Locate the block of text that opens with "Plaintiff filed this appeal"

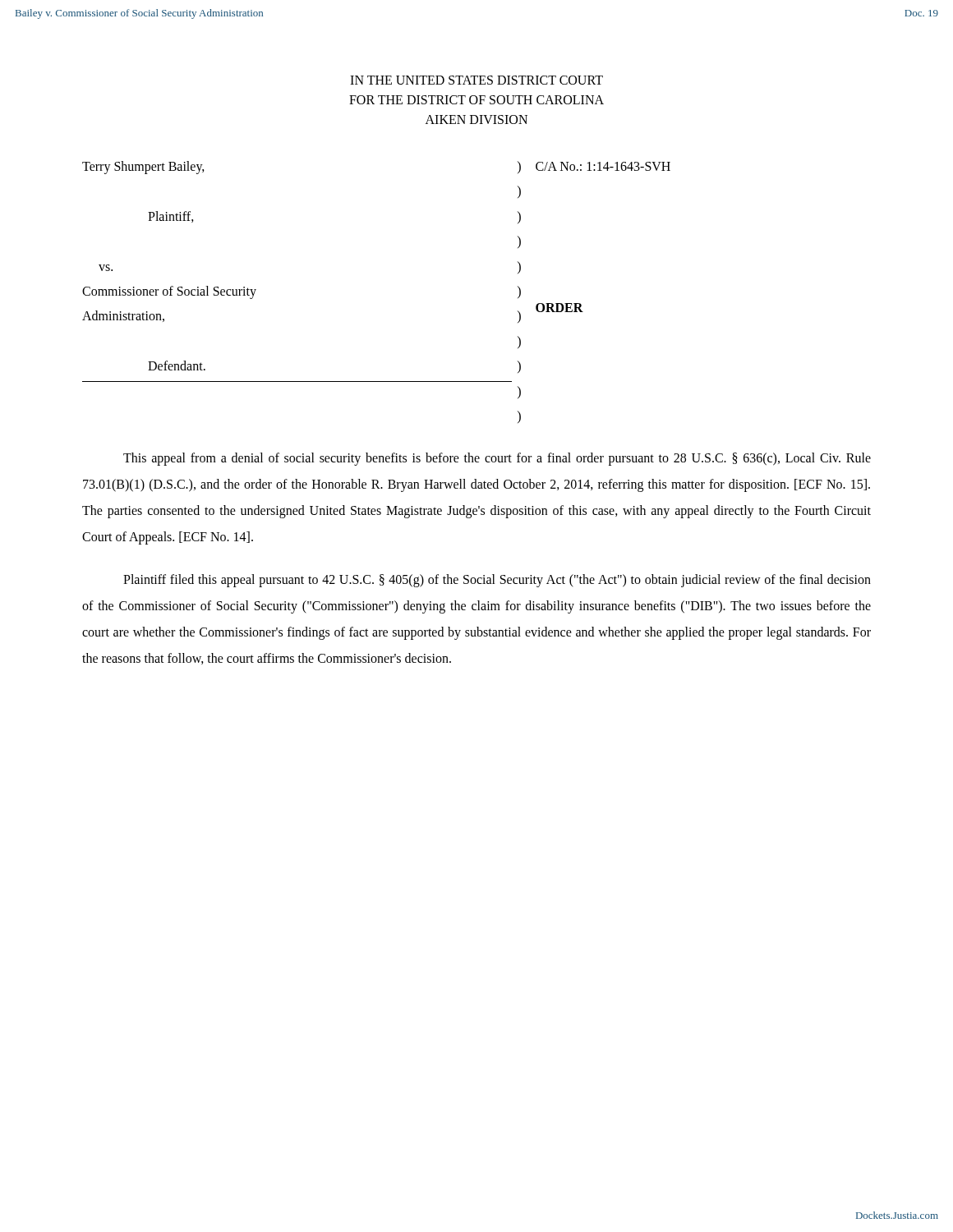click(x=476, y=619)
